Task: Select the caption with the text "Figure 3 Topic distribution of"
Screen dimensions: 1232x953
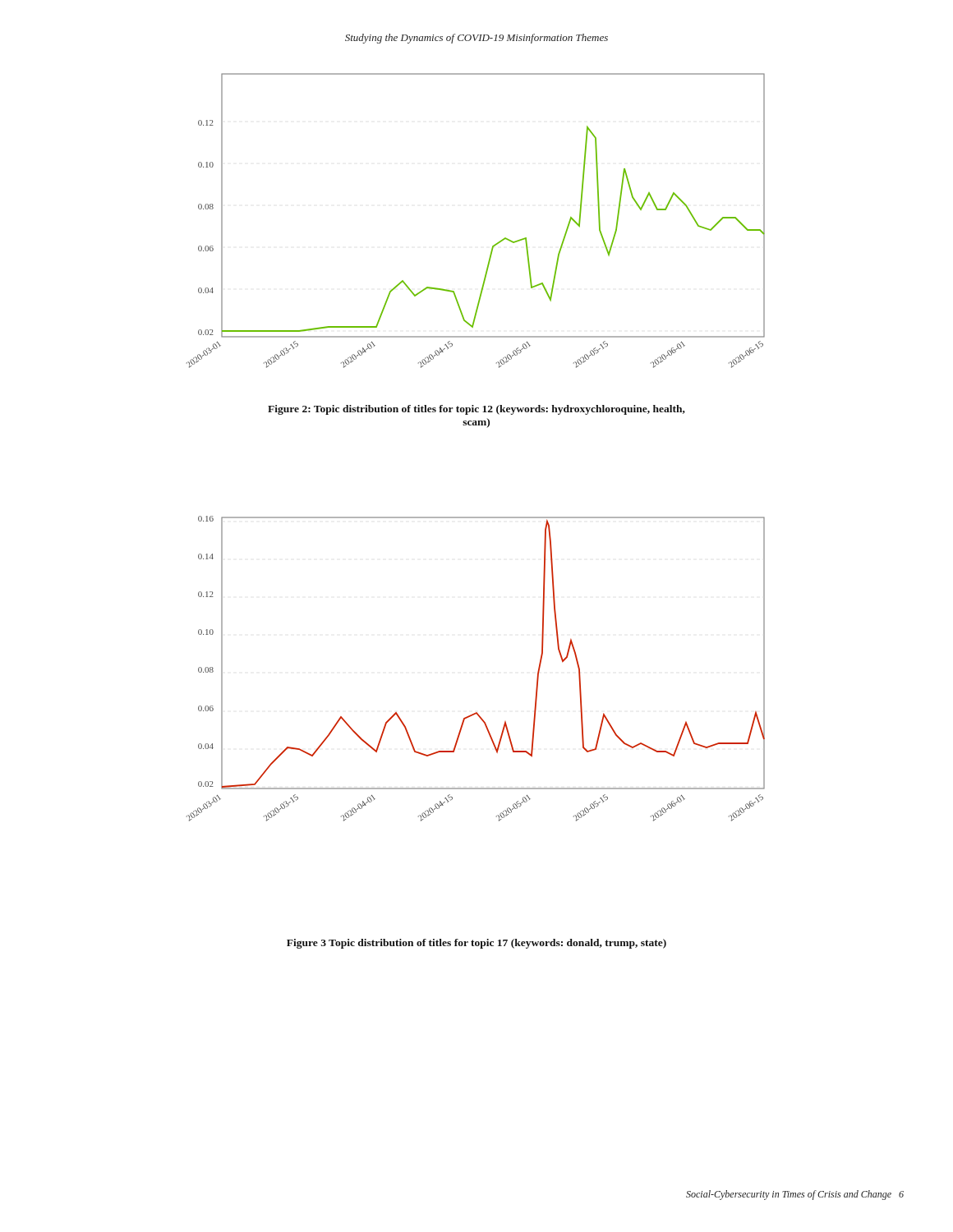Action: (x=476, y=942)
